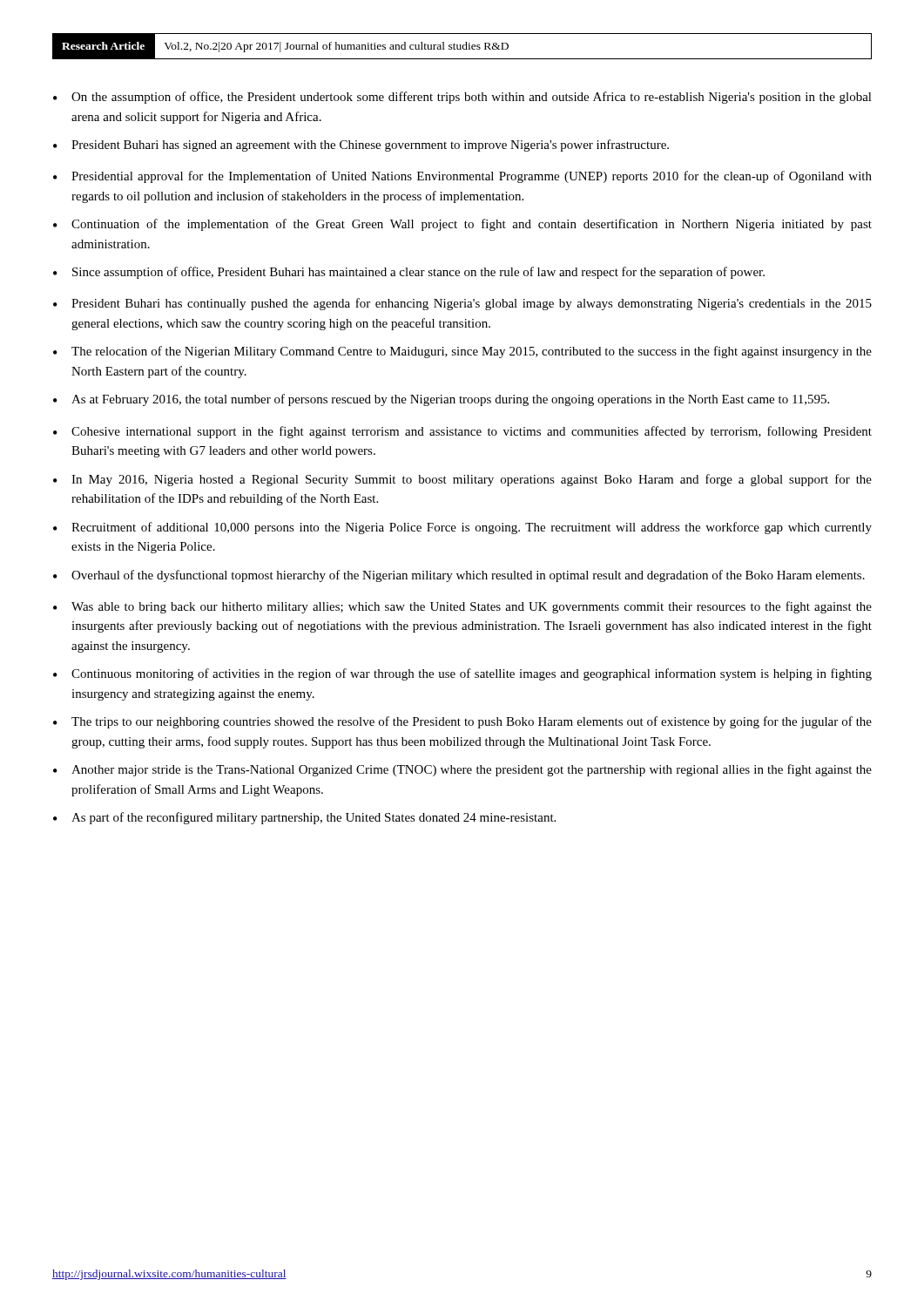Find the list item containing "• Since assumption"

click(462, 274)
